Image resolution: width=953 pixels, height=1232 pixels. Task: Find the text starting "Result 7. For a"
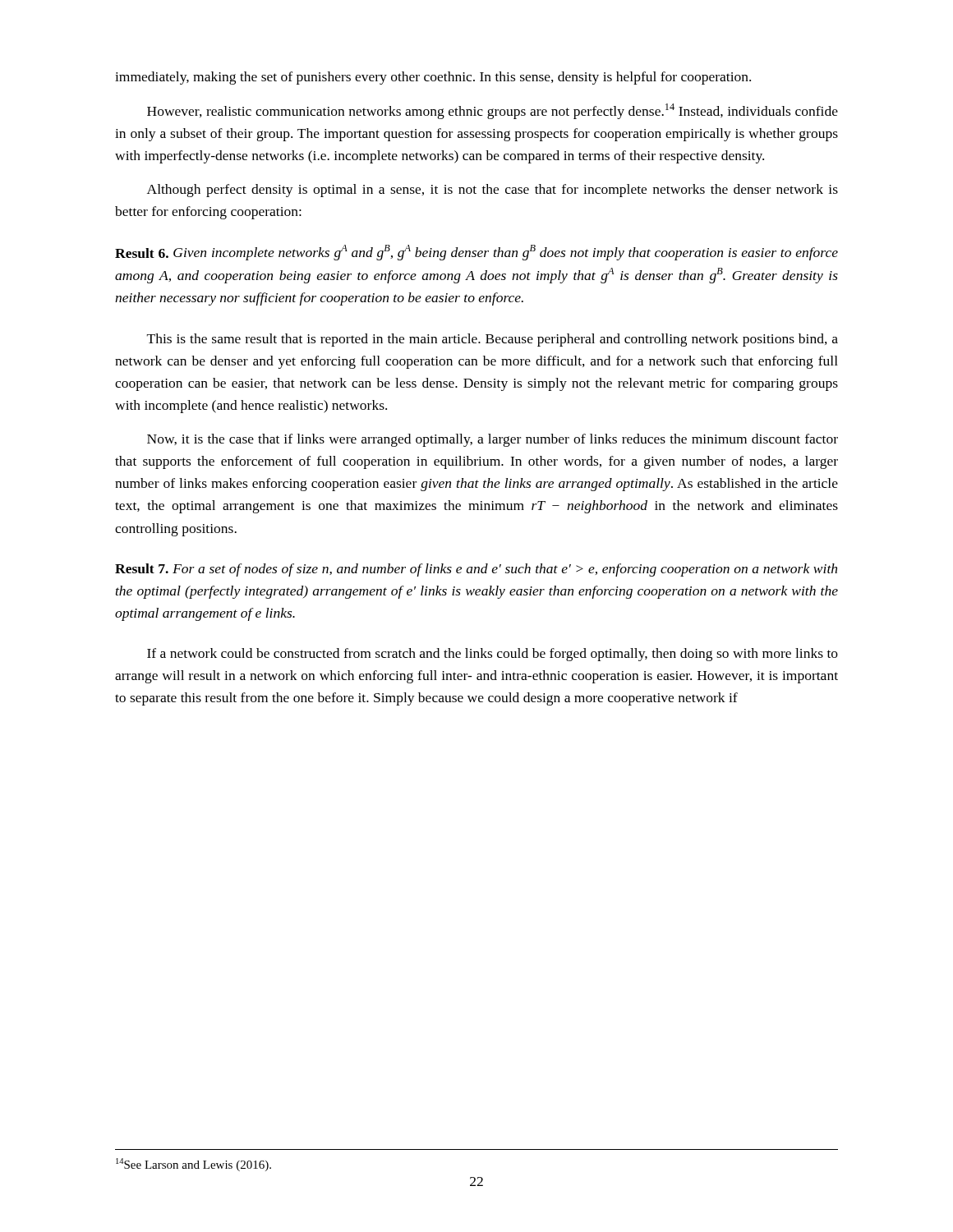pyautogui.click(x=476, y=591)
